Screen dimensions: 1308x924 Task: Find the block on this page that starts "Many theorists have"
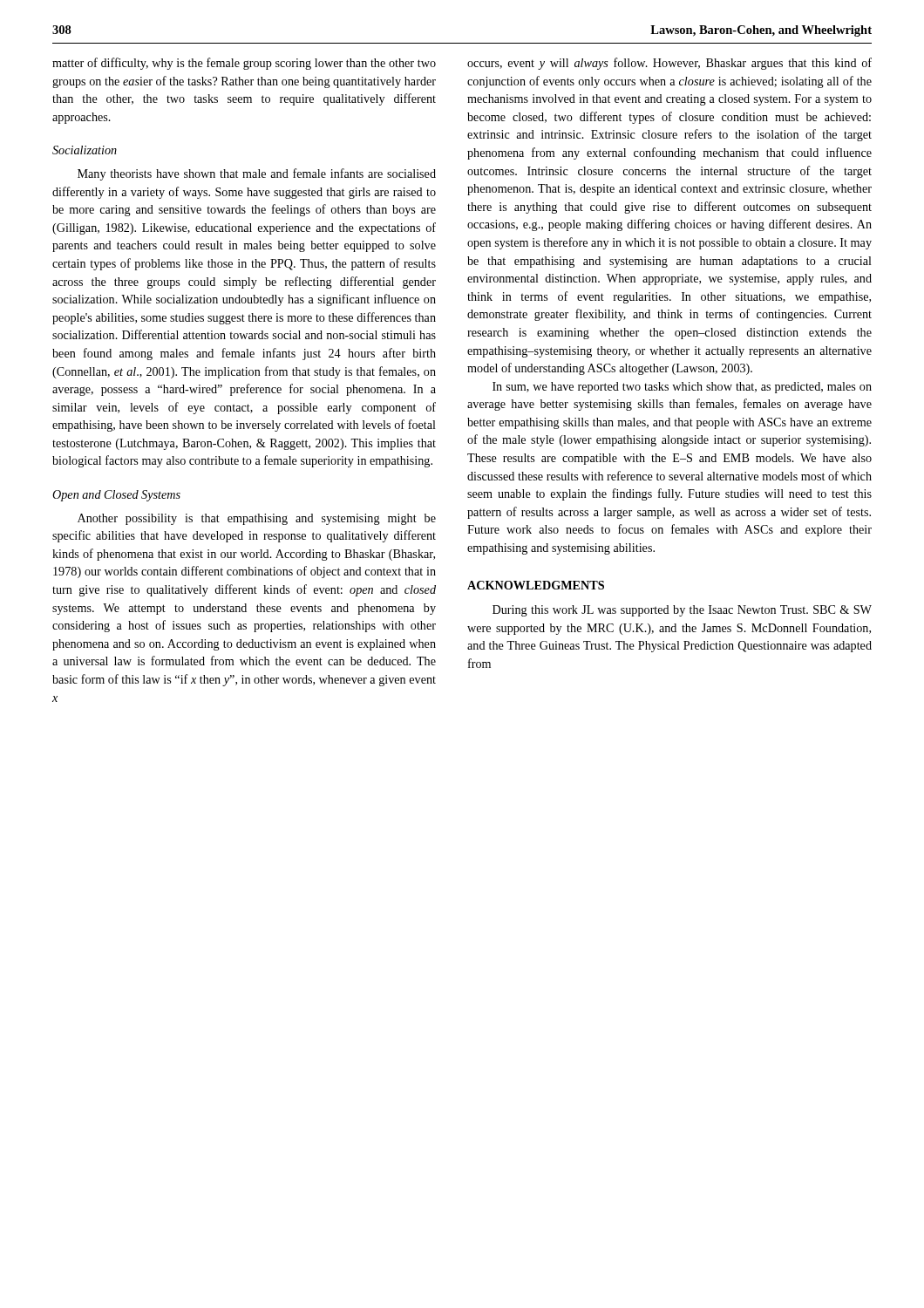coord(244,317)
